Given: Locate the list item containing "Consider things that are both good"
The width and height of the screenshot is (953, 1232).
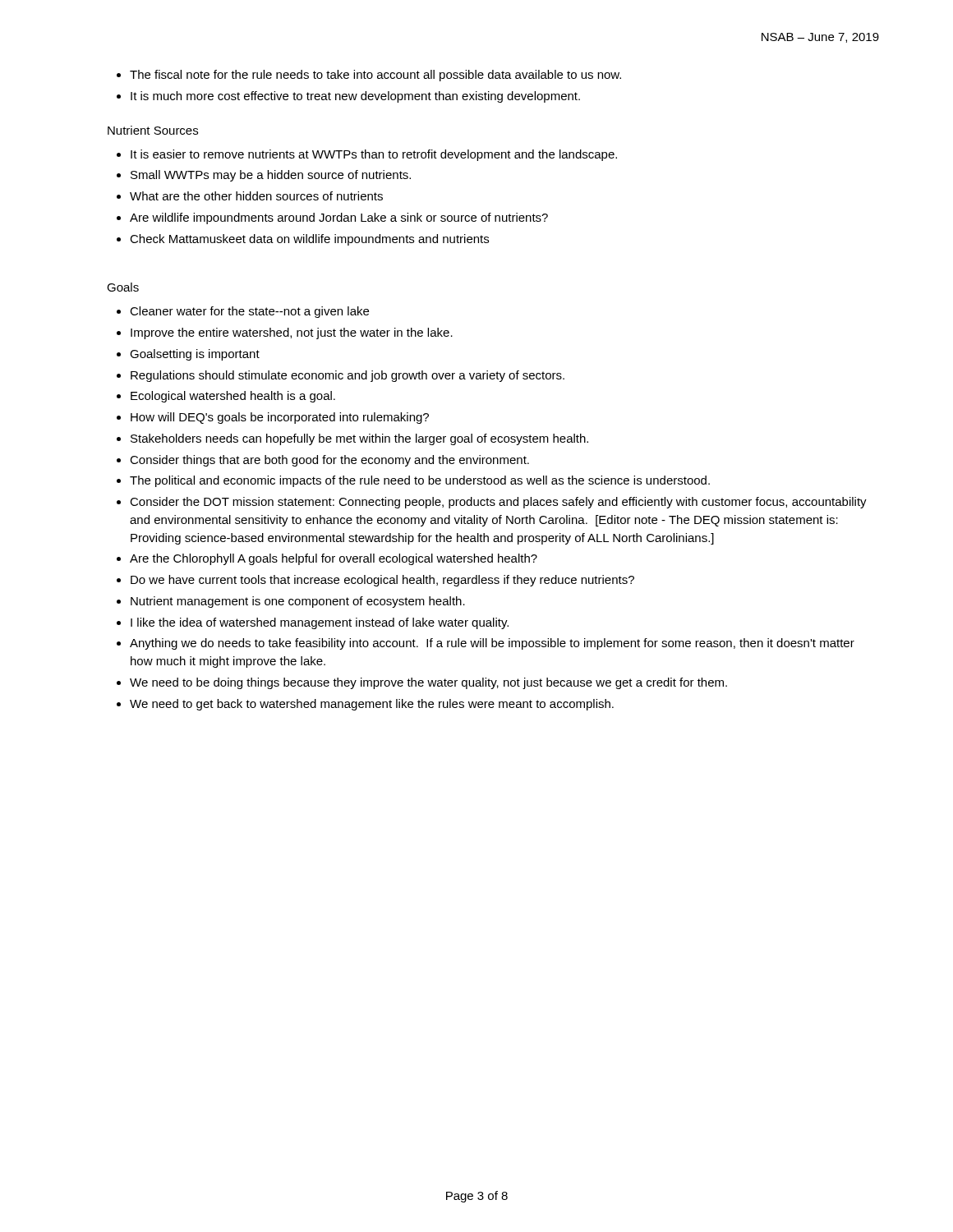Looking at the screenshot, I should 504,459.
